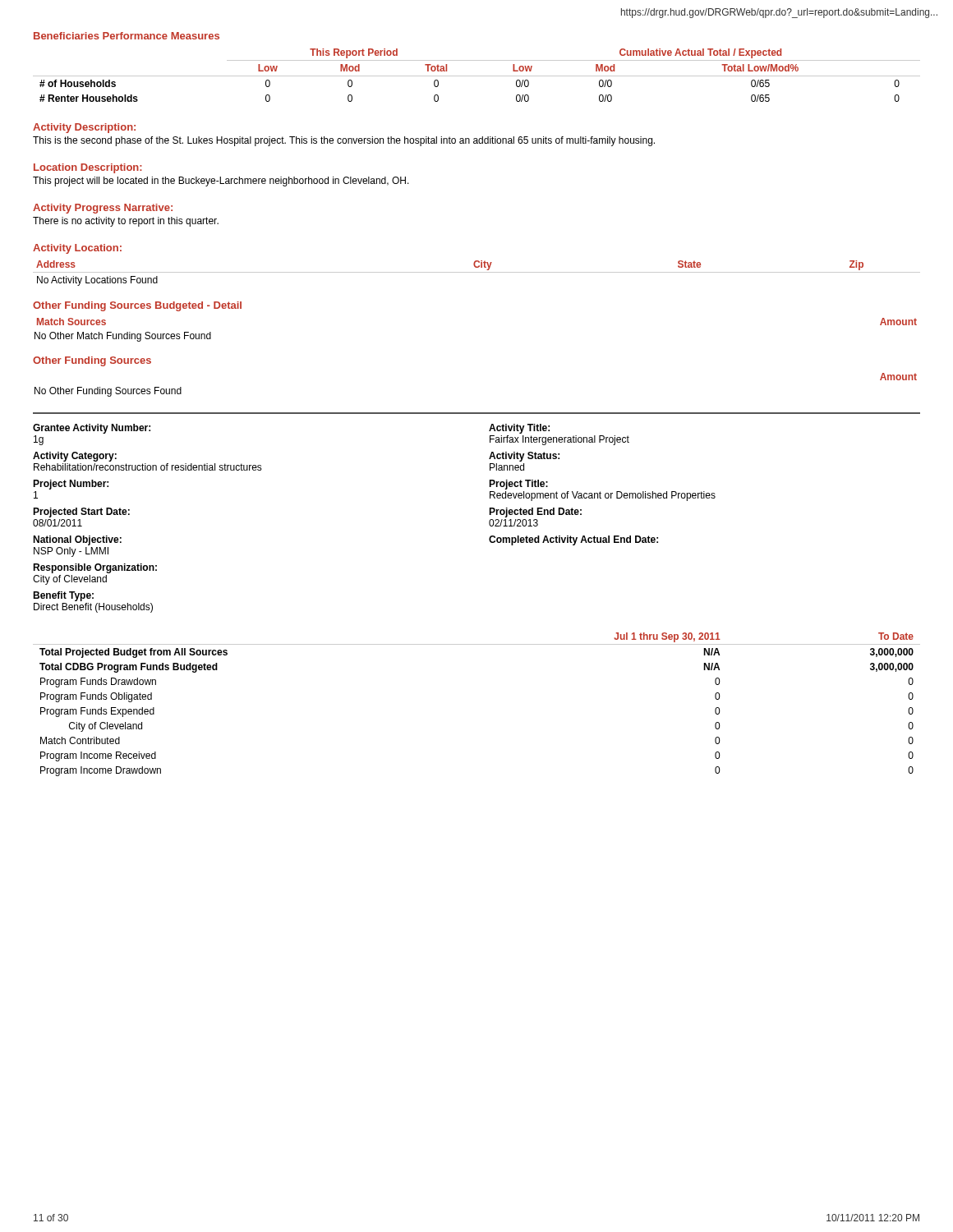Point to the block starting "Activity Description:"

tap(85, 127)
